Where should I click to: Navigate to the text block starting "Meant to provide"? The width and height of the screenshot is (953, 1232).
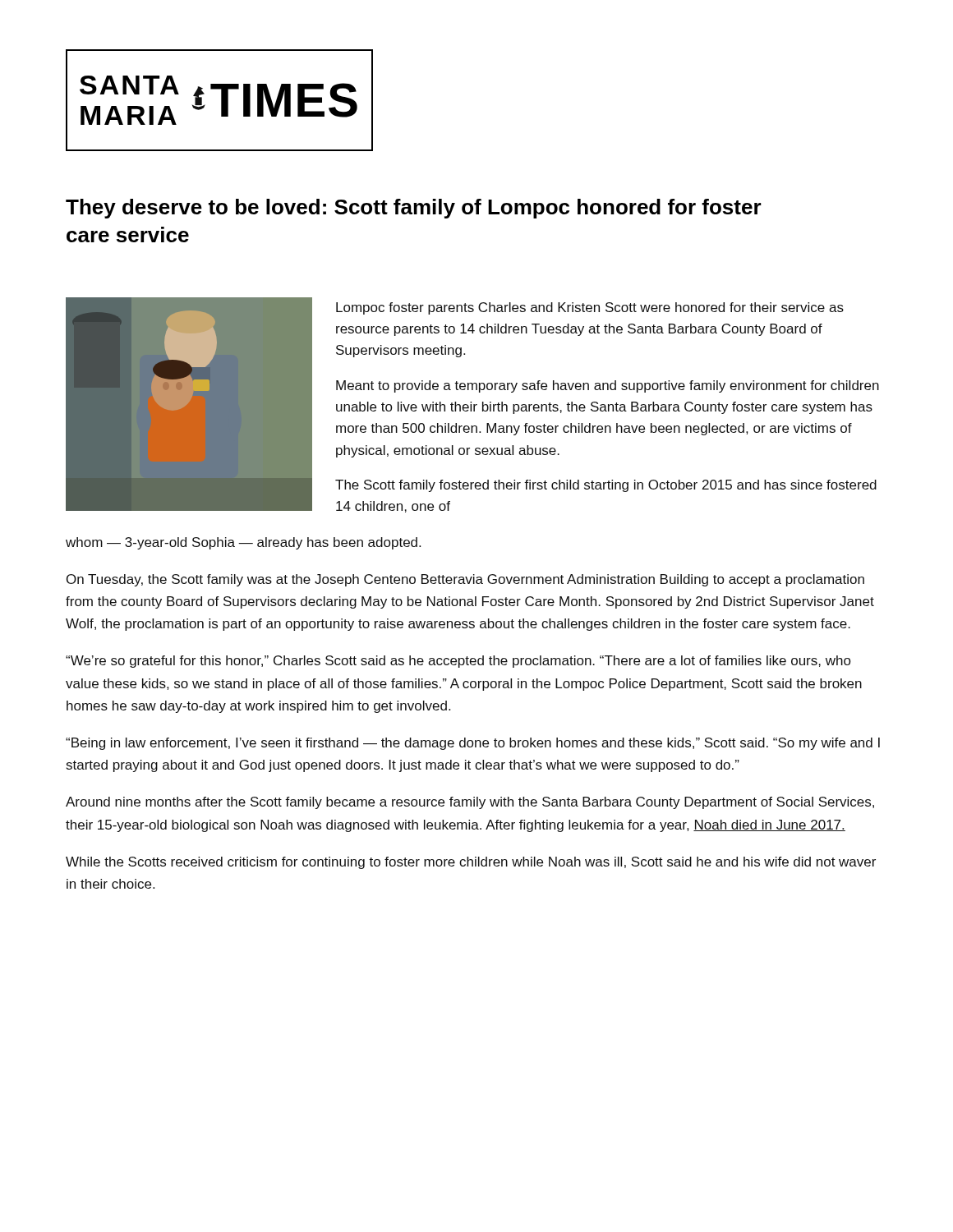(607, 418)
